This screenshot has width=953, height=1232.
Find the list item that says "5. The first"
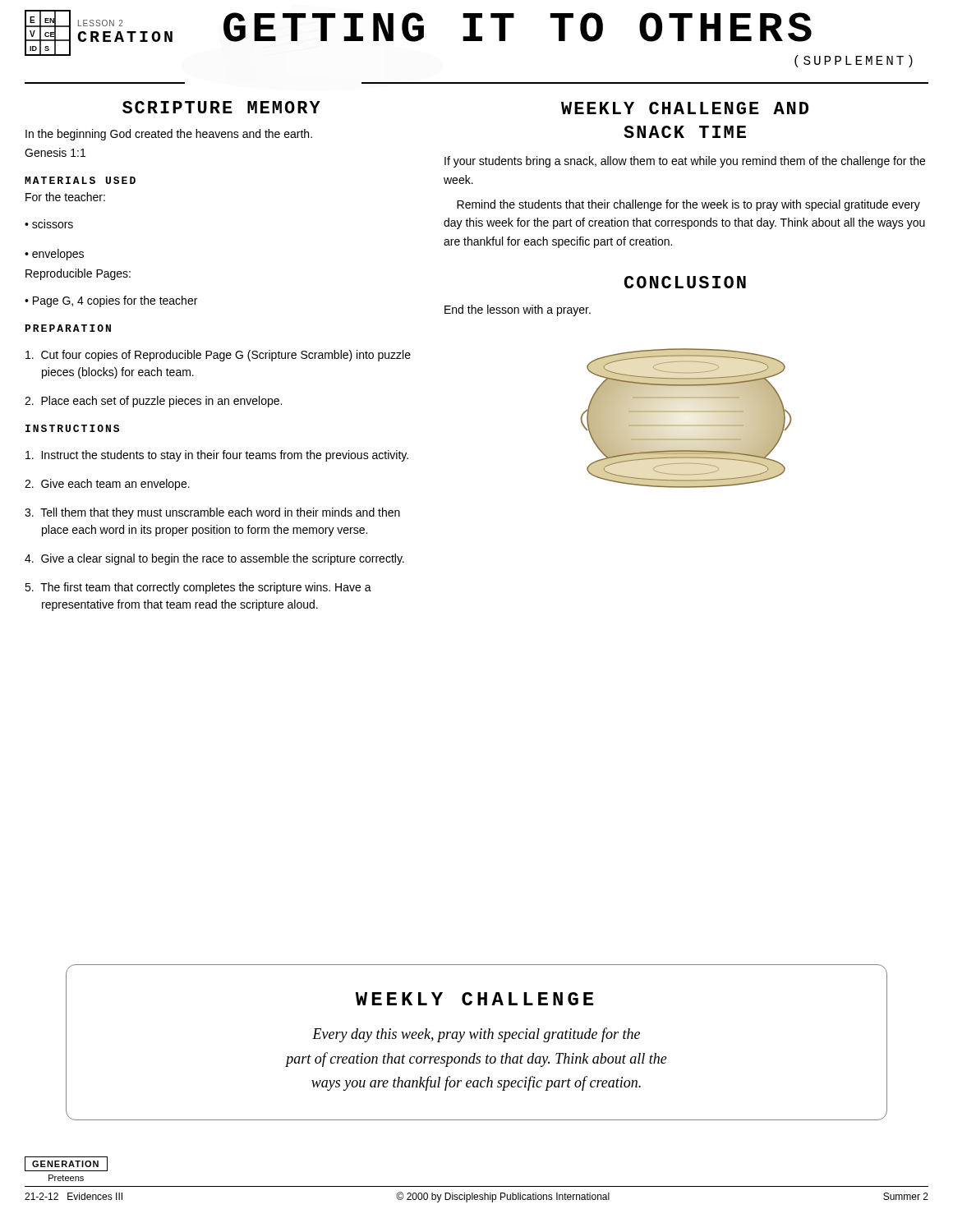pos(222,596)
